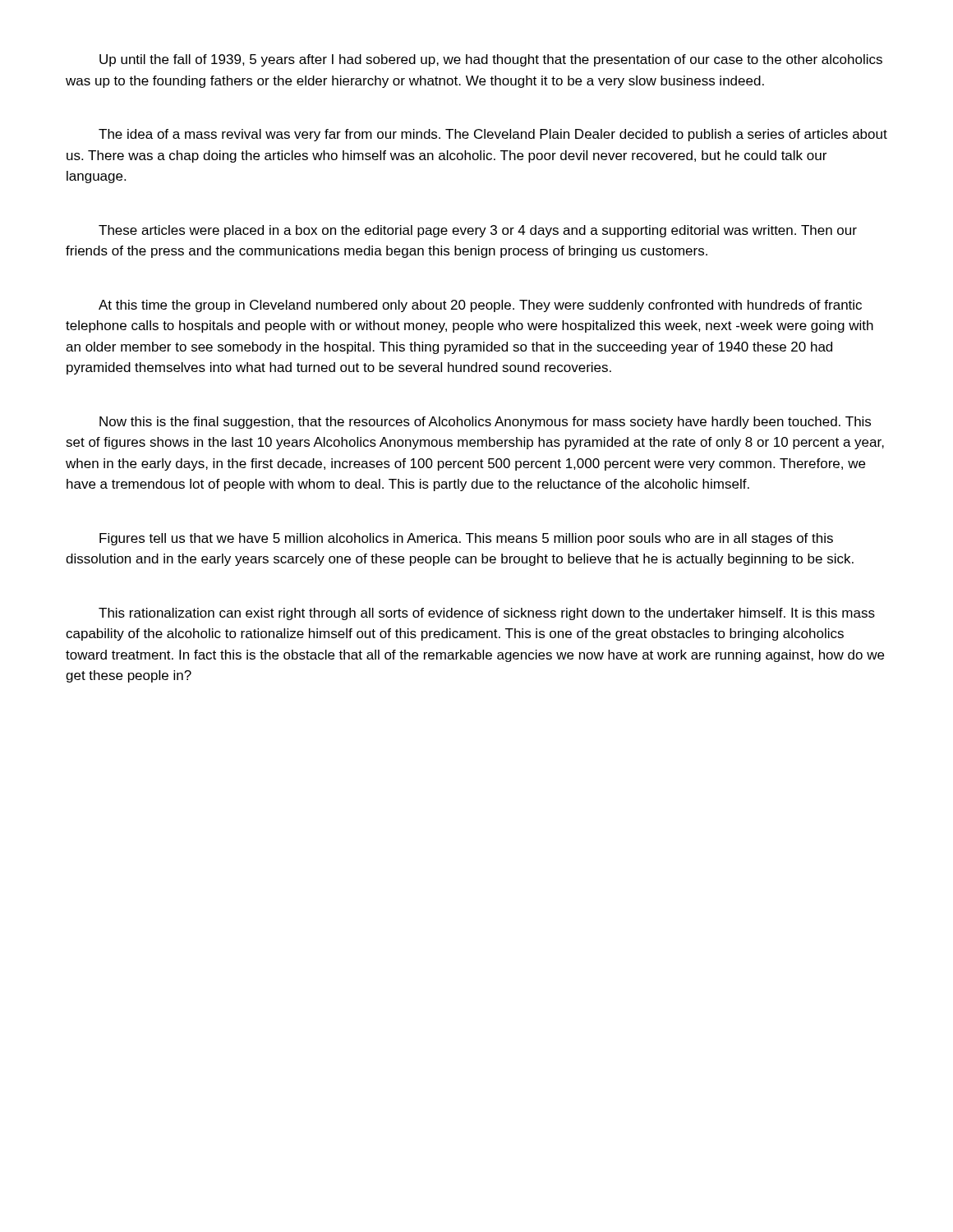Select the text block starting "The idea of"
953x1232 pixels.
point(476,155)
